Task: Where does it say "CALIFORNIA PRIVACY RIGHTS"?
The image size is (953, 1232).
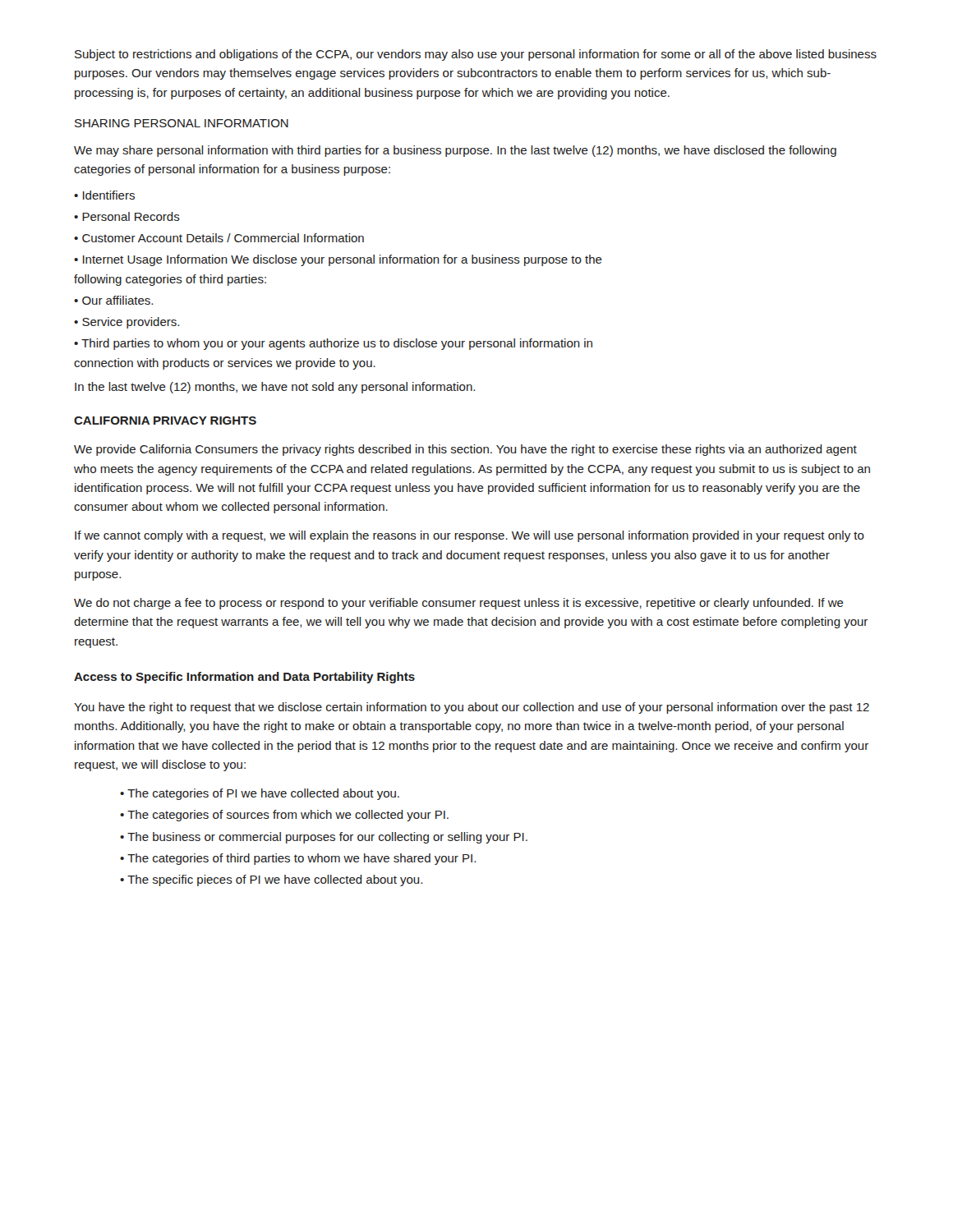Action: point(165,420)
